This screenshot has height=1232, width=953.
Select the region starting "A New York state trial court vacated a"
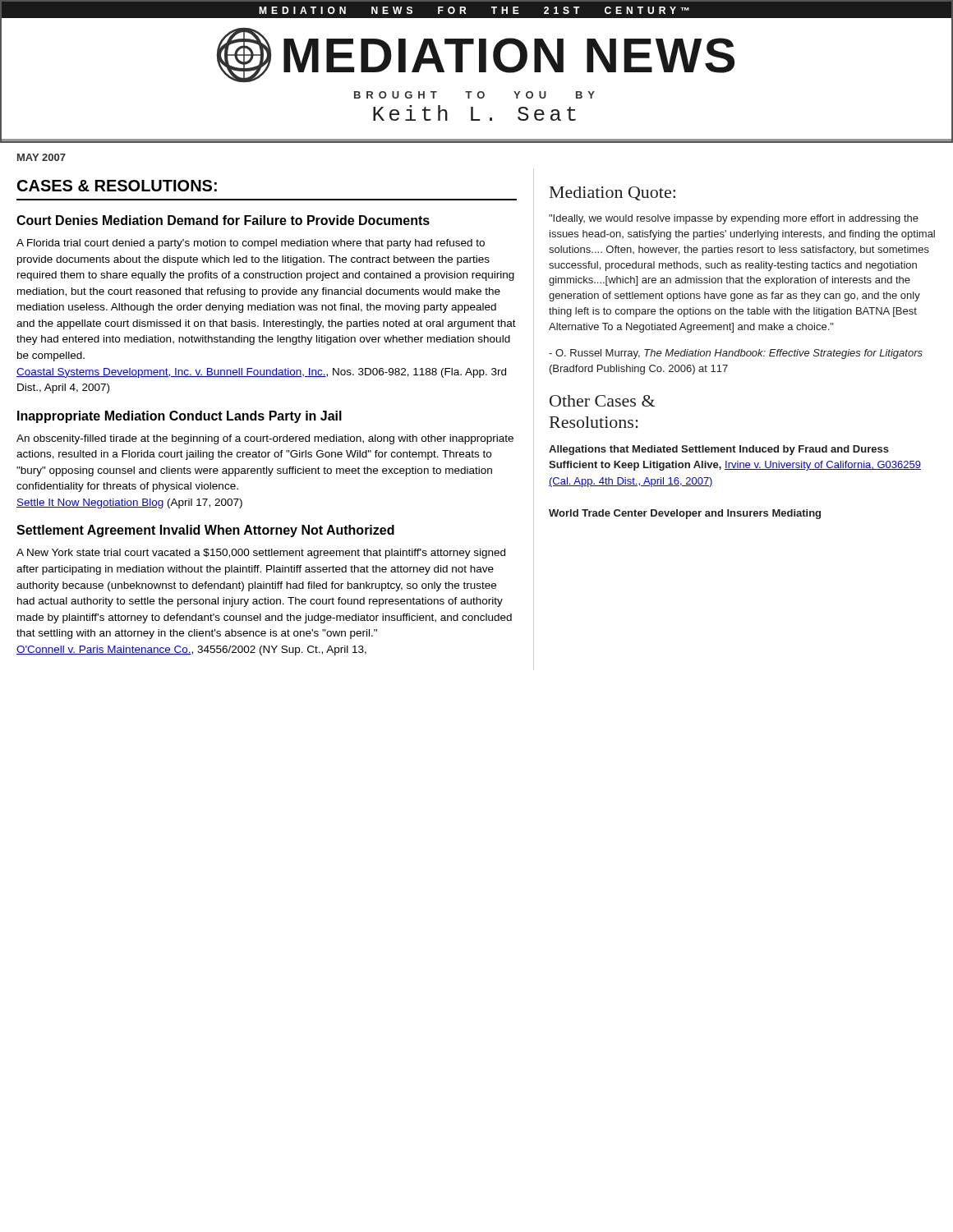(x=264, y=601)
